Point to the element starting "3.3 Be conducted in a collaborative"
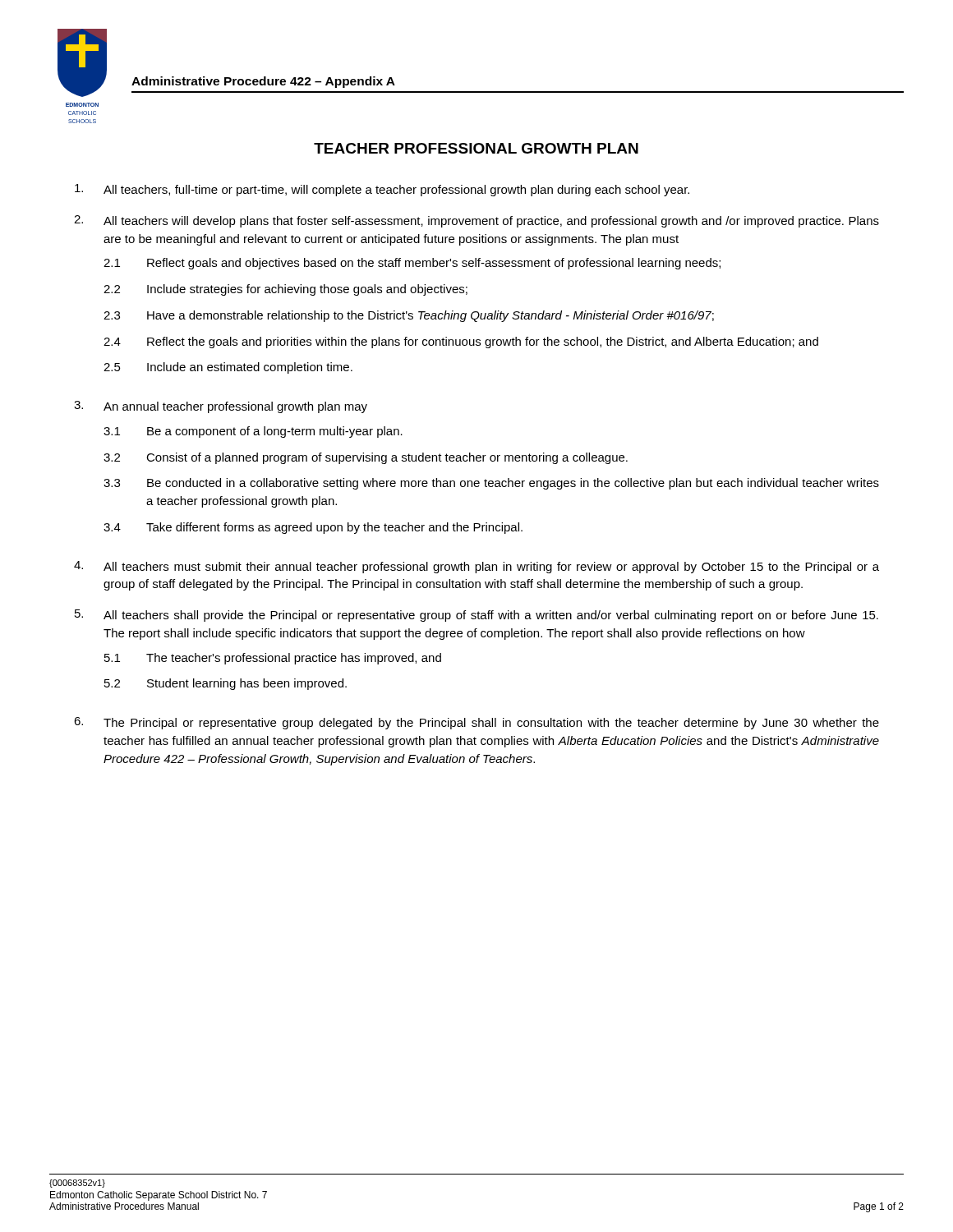The height and width of the screenshot is (1232, 953). click(x=491, y=492)
